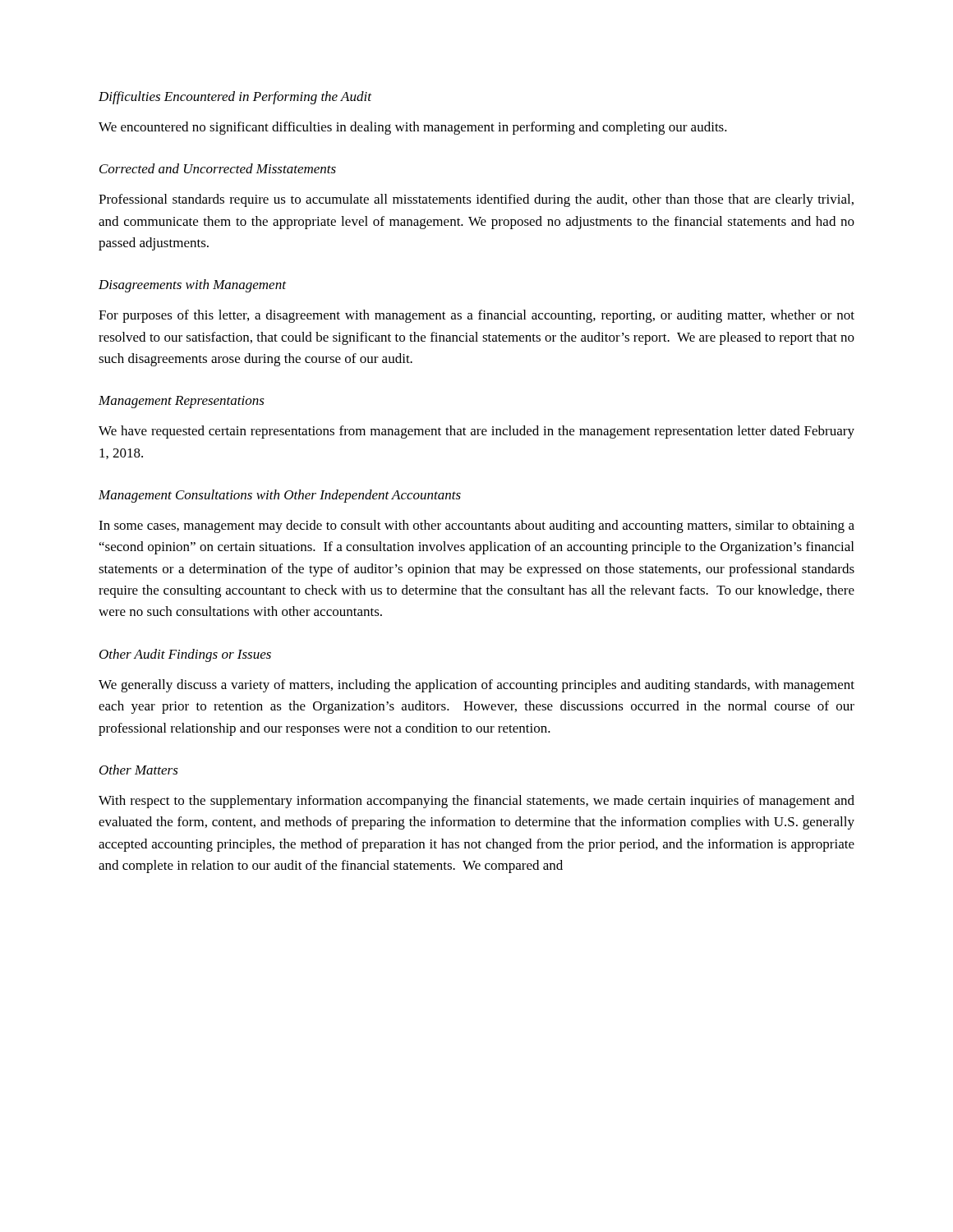The width and height of the screenshot is (953, 1232).
Task: Point to the text block starting "Other Audit Findings or Issues"
Action: [185, 654]
